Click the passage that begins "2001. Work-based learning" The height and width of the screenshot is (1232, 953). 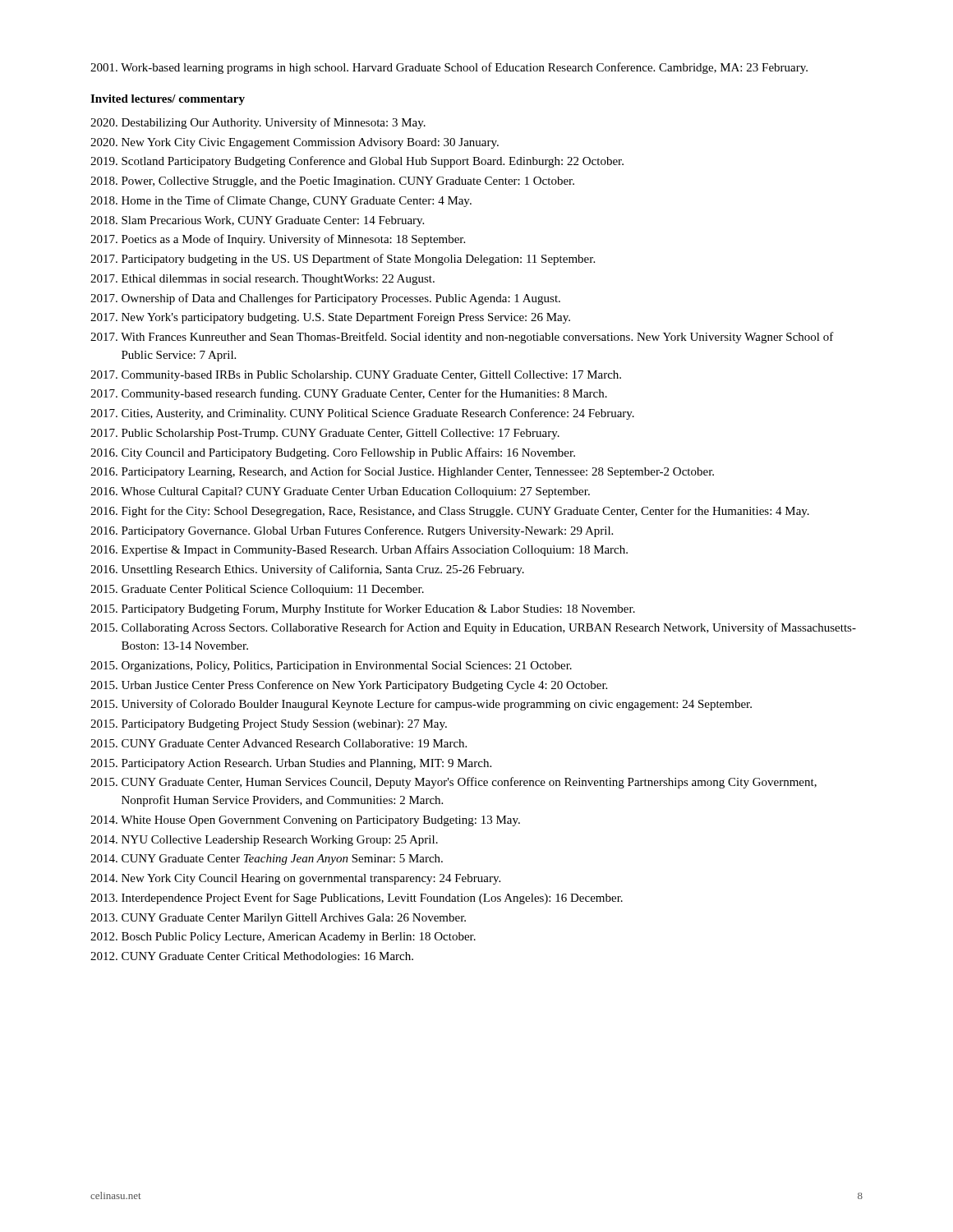449,67
